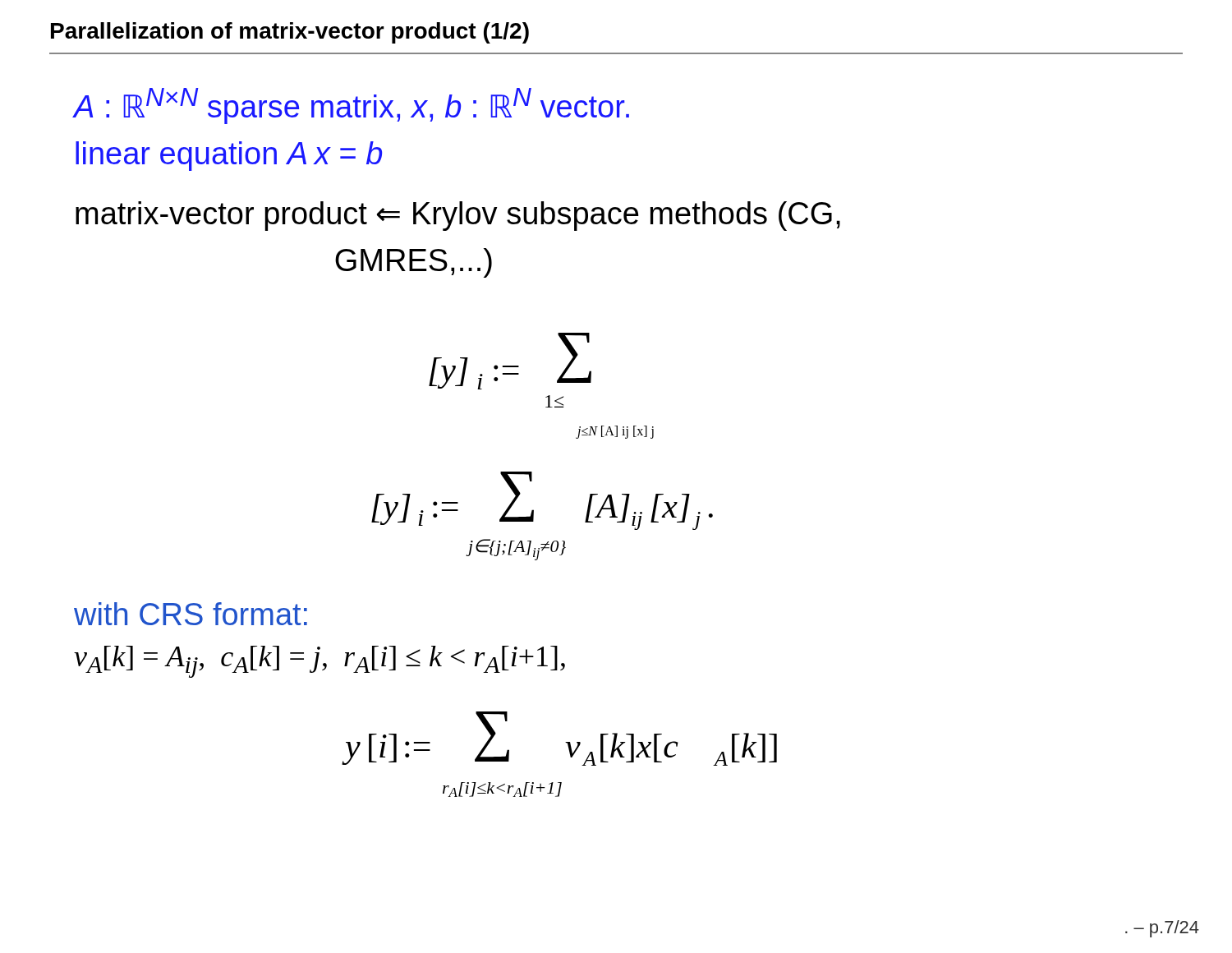Viewport: 1232px width, 953px height.
Task: Locate the text block that says "matrix-vector product ⇐ Krylov subspace methods"
Action: tap(458, 237)
